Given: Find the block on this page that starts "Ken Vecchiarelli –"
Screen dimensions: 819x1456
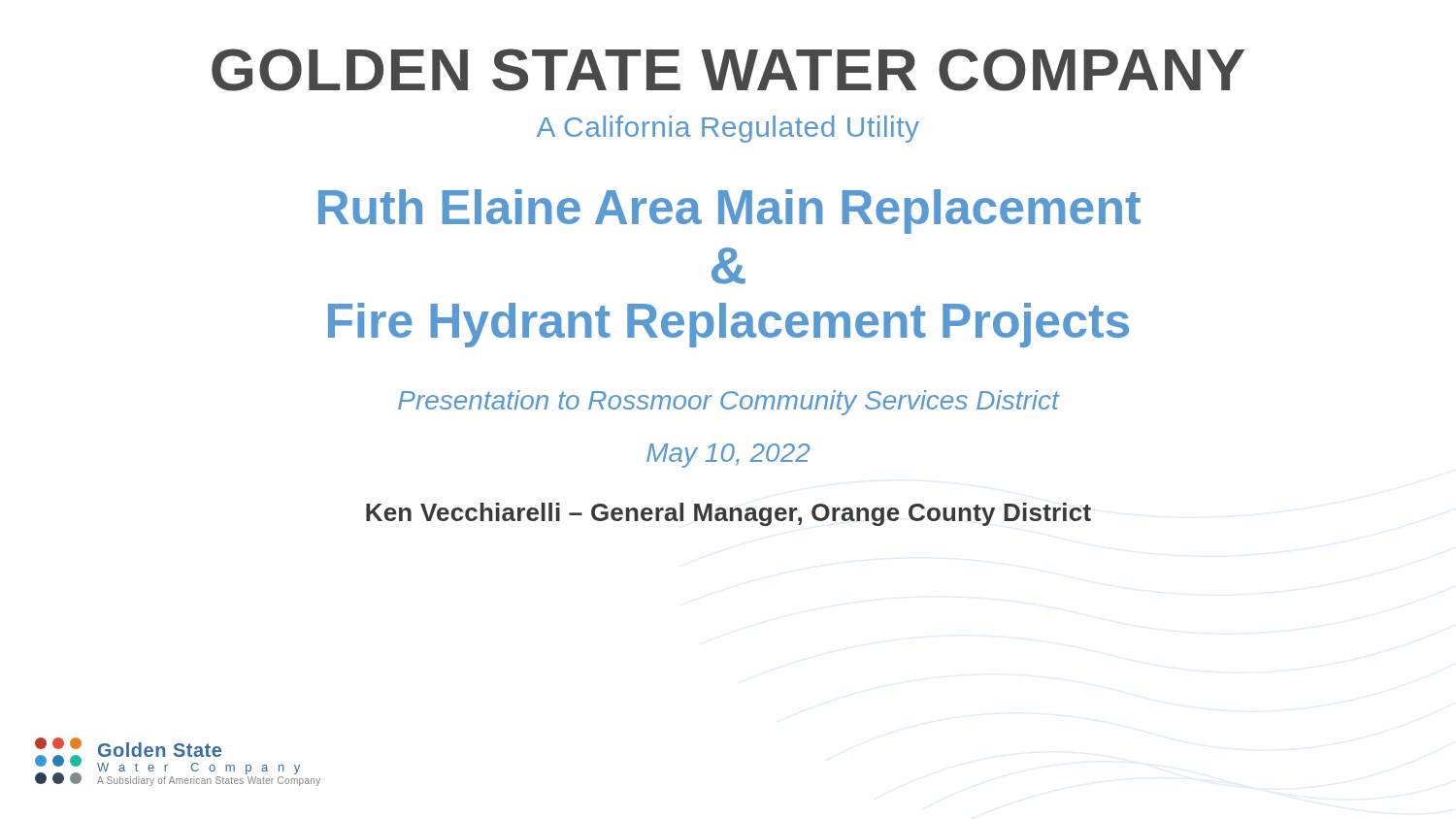Looking at the screenshot, I should [728, 512].
